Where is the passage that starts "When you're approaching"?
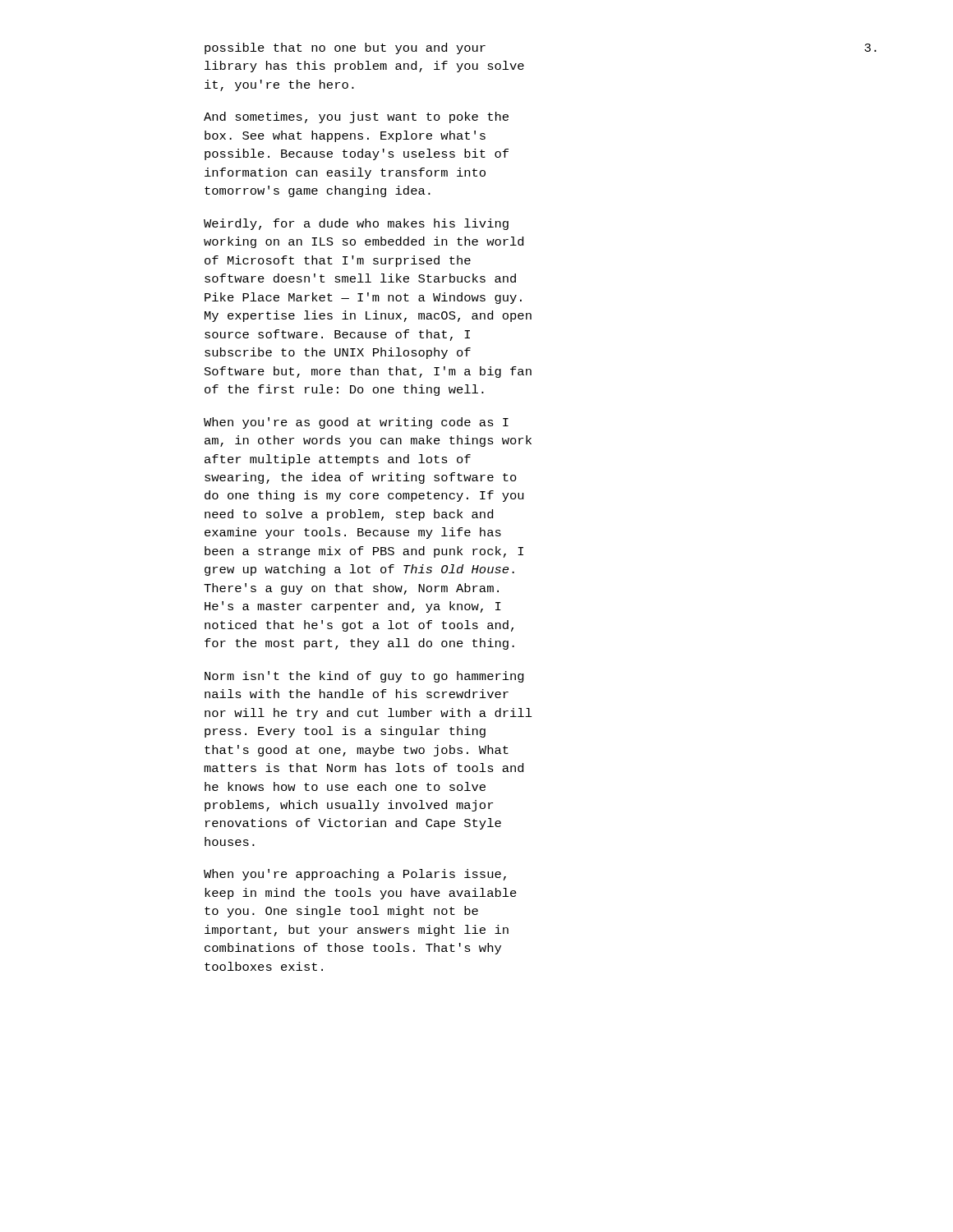Viewport: 953px width, 1232px height. tap(360, 921)
